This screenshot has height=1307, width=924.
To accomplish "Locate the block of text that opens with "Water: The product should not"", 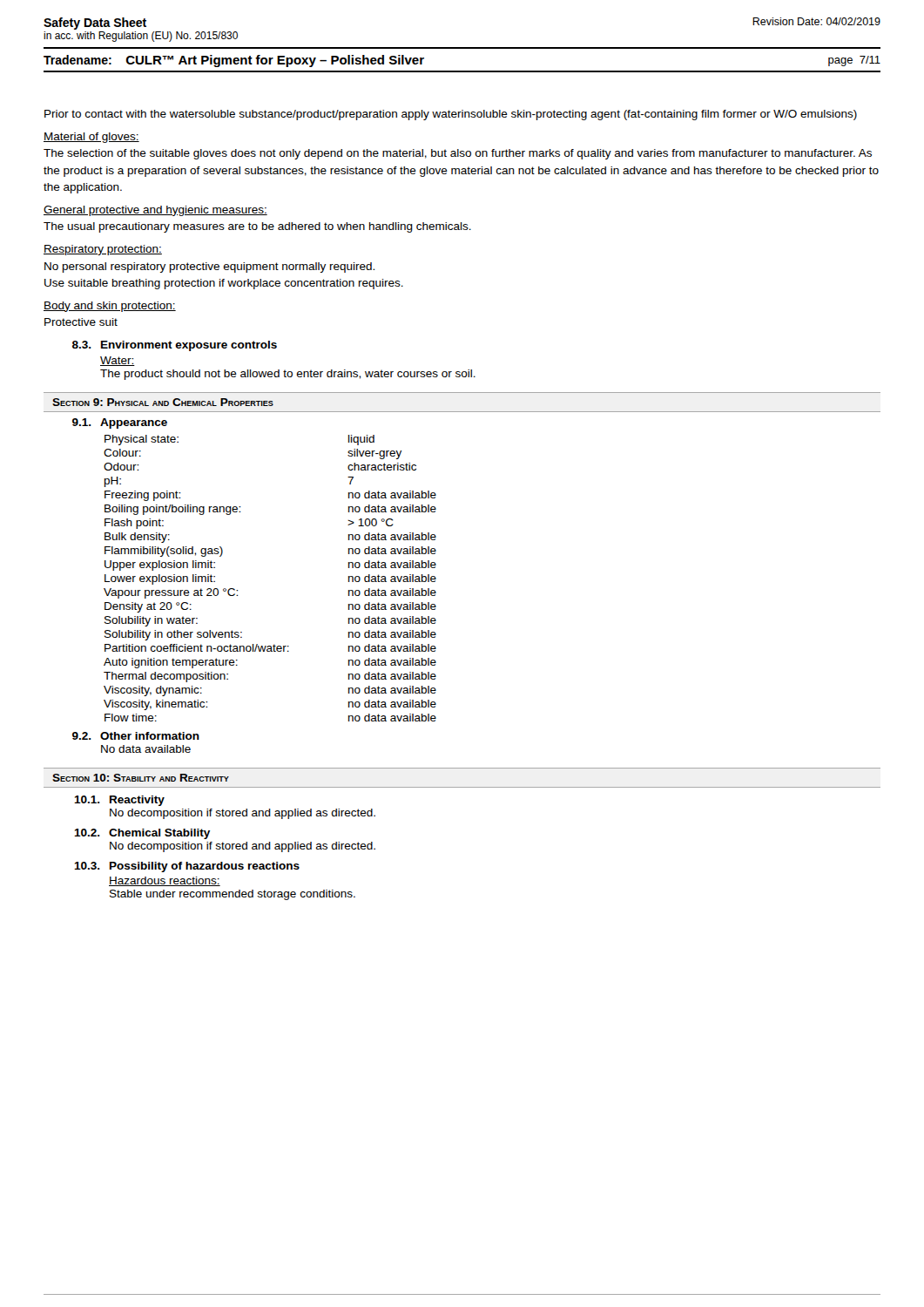I will coord(288,367).
